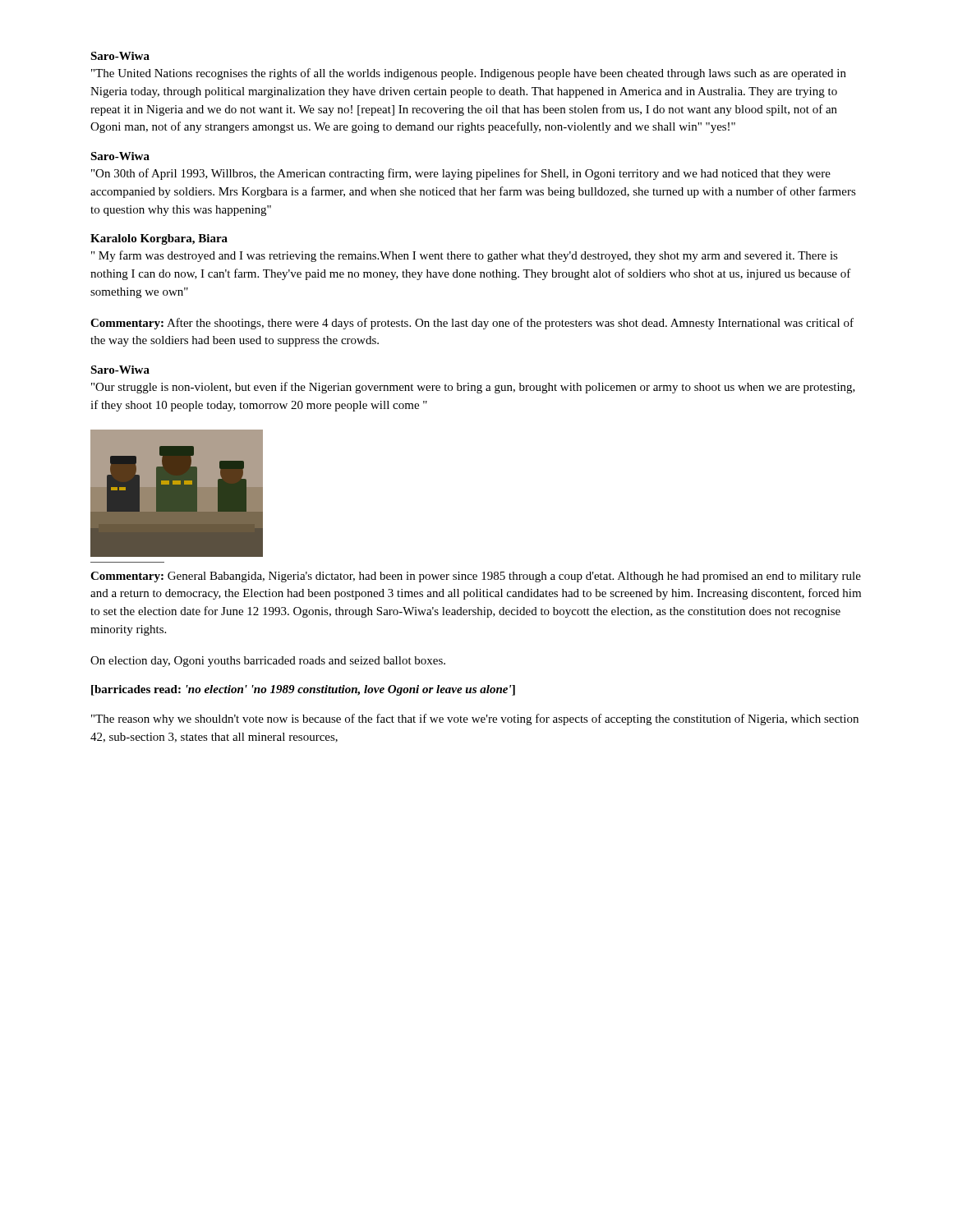Click on the section header with the text "Karalolo Korgbara, Biara"
953x1232 pixels.
[x=159, y=238]
